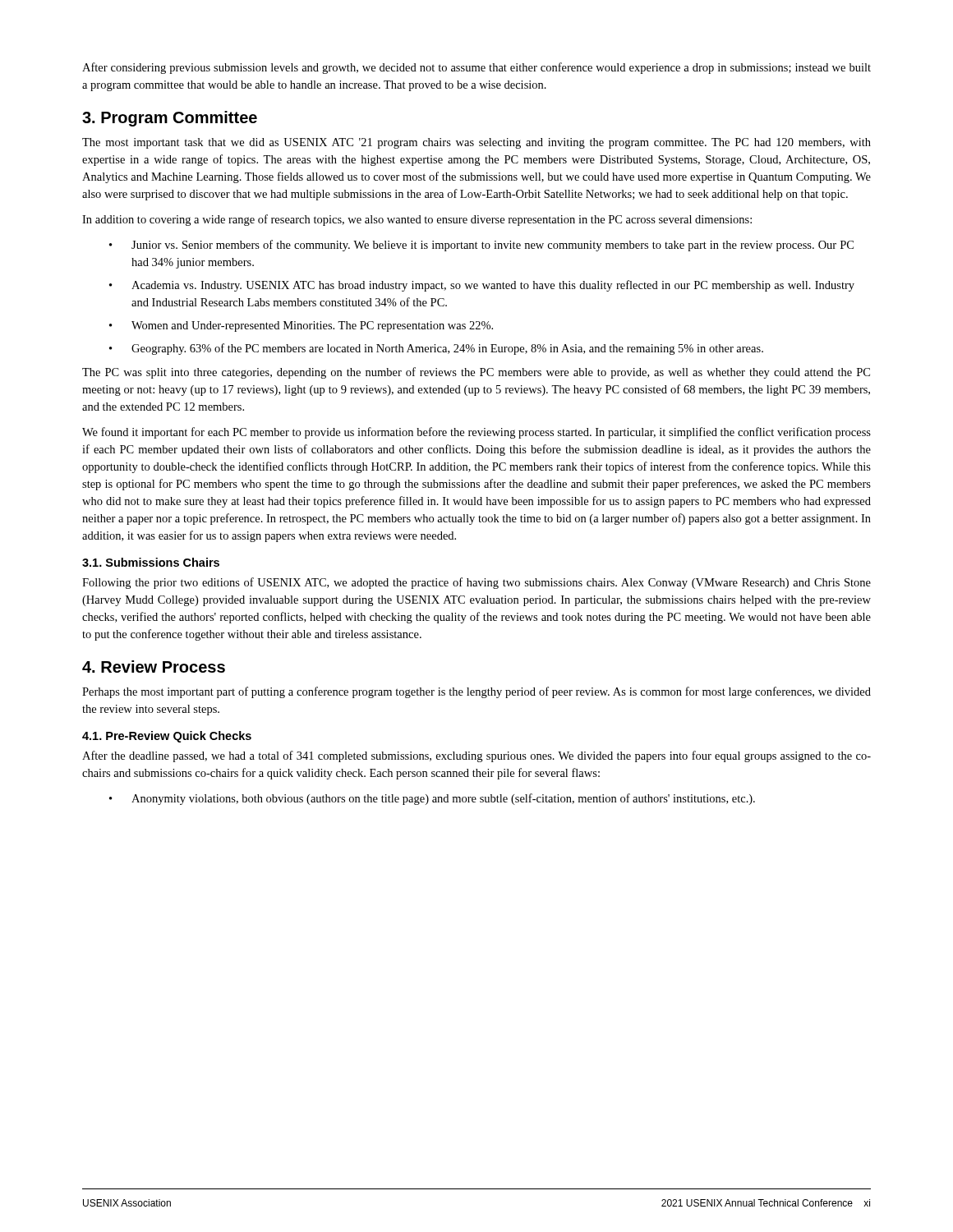953x1232 pixels.
Task: Find the list item with the text "• Junior vs. Senior members of the community."
Action: tap(476, 254)
